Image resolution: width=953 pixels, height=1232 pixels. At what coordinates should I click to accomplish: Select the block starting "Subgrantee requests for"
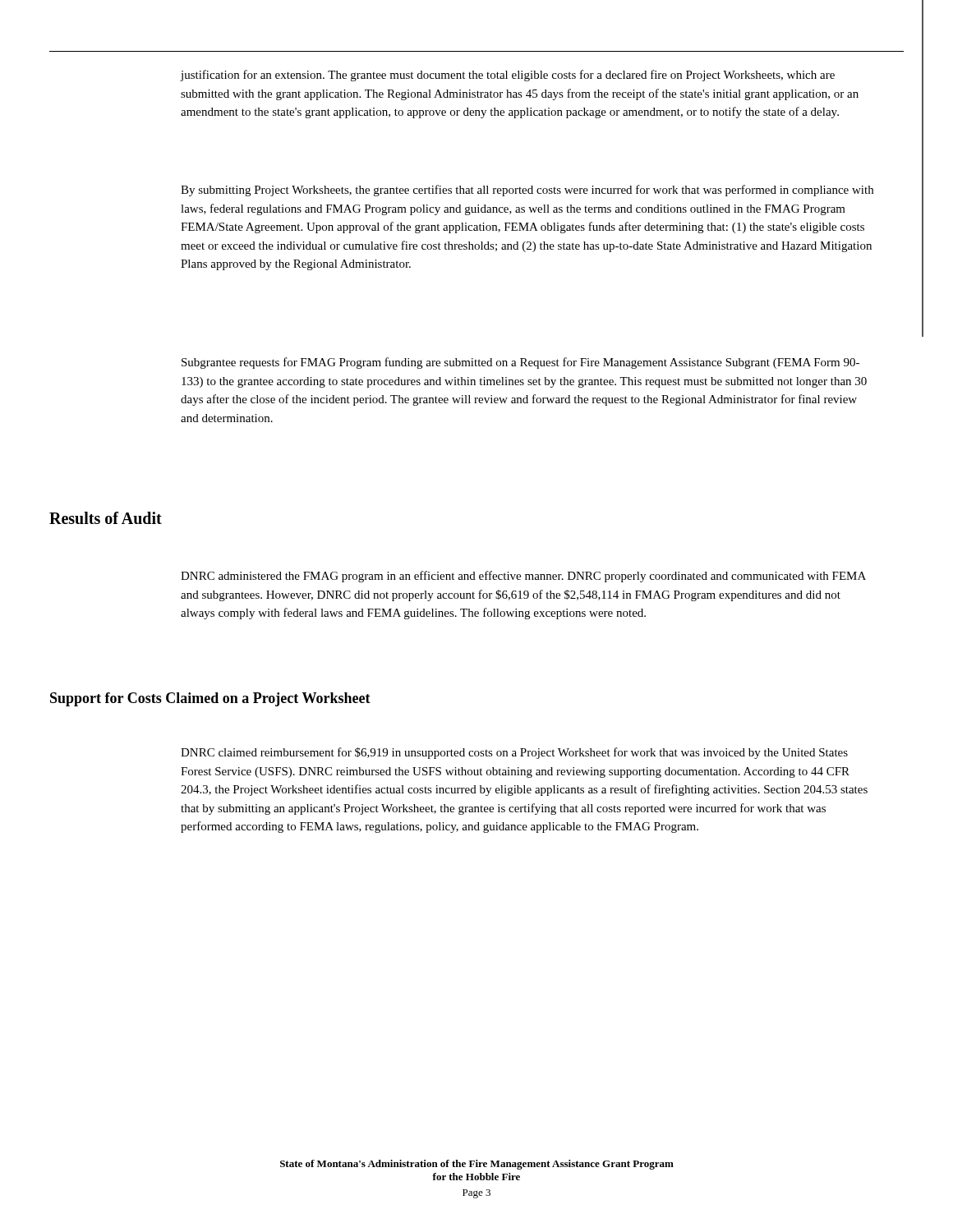pyautogui.click(x=528, y=390)
